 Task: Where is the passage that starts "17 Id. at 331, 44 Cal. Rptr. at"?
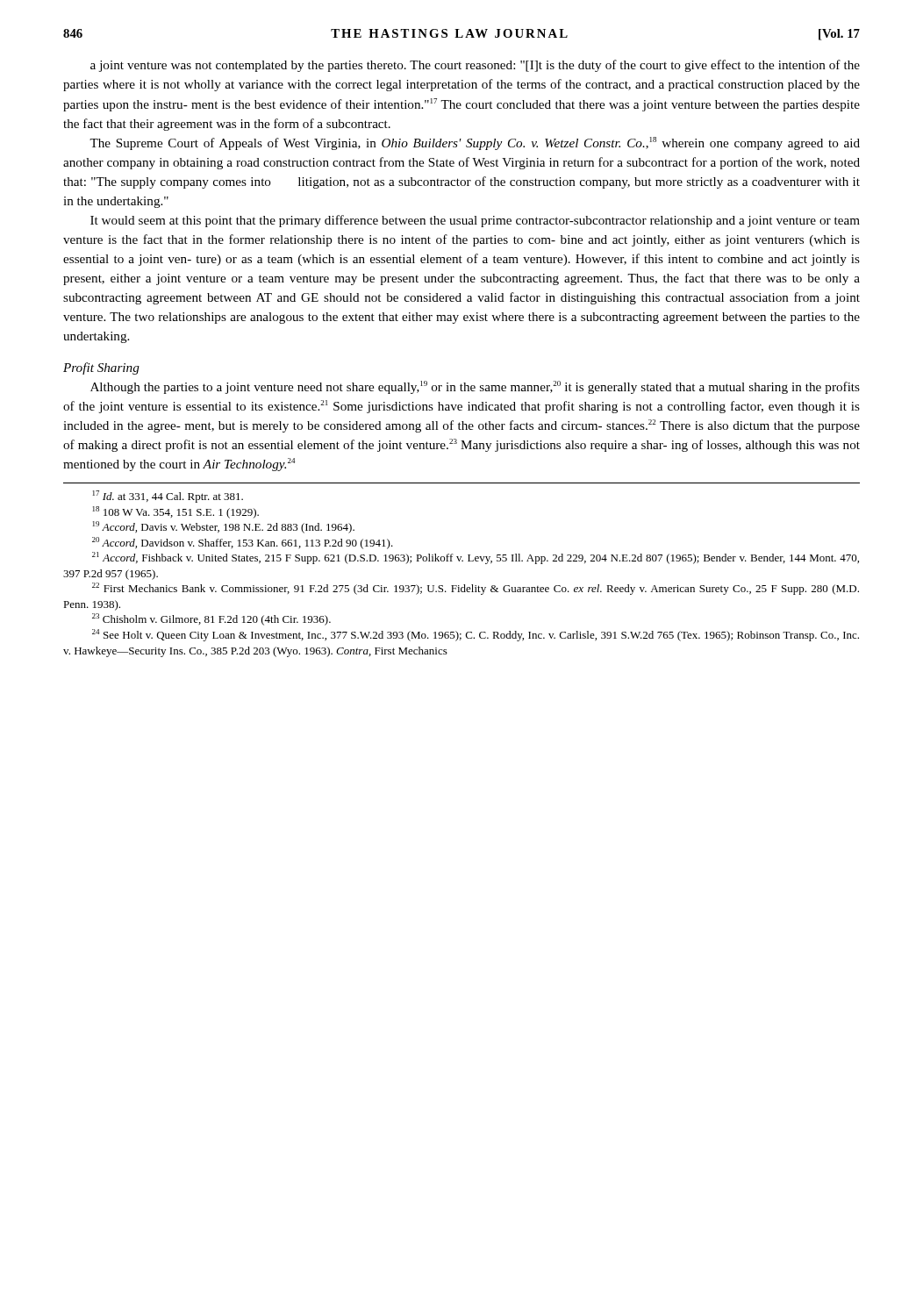[x=168, y=497]
